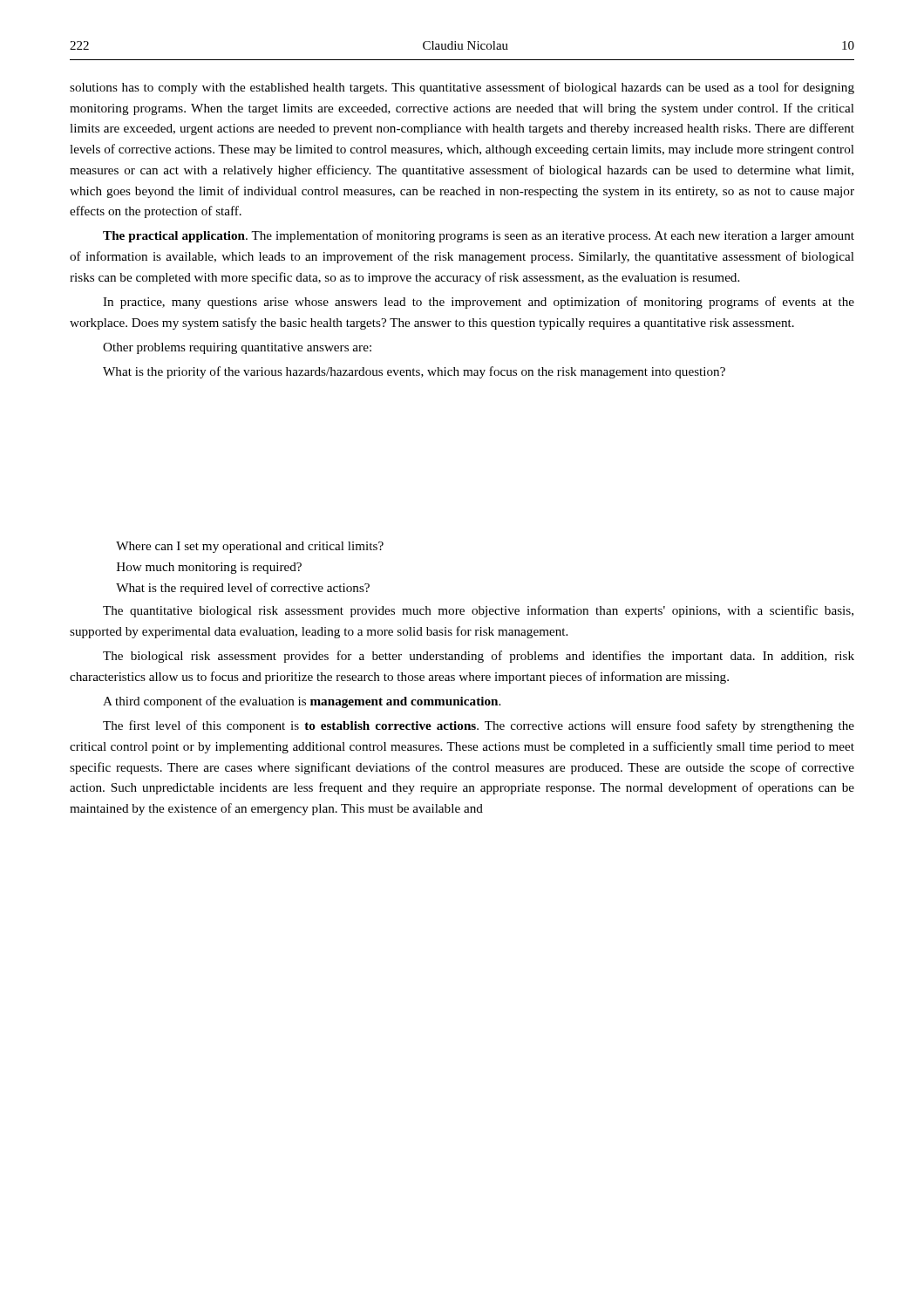
Task: Find the region starting "The quantitative biological risk assessment provides much"
Action: (x=462, y=709)
